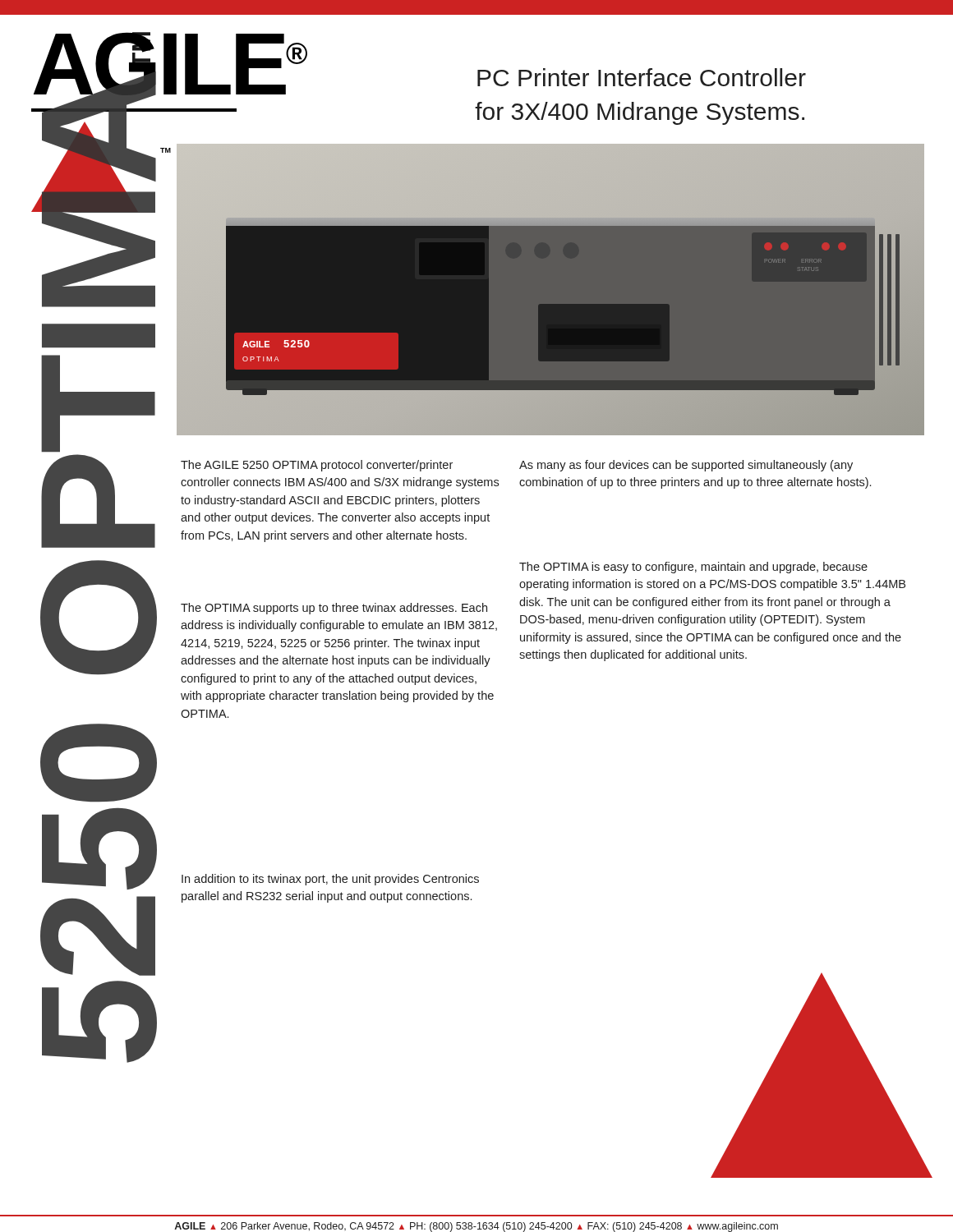Point to the block beginning "In addition to"
The image size is (953, 1232).
340,888
